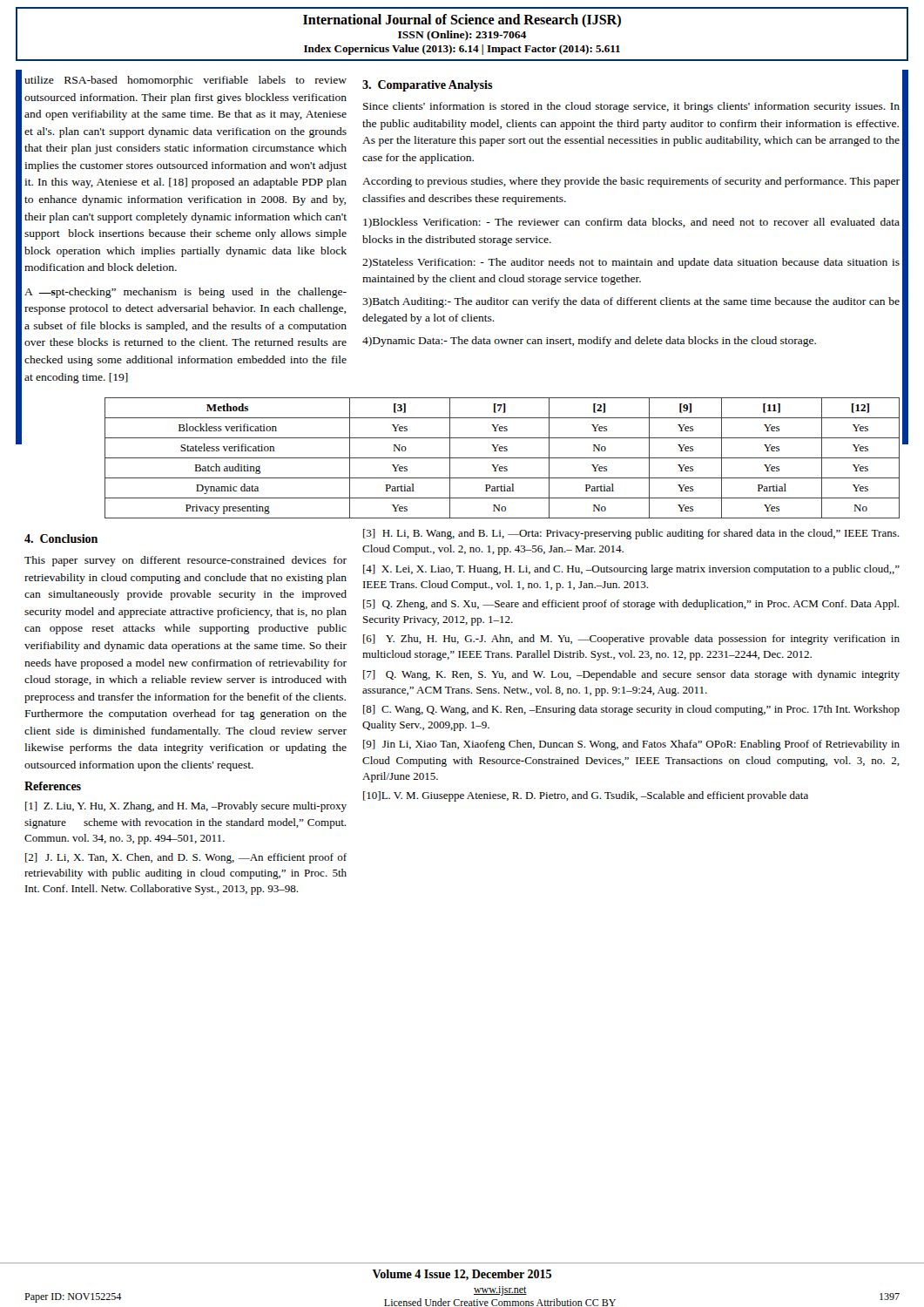Screen dimensions: 1307x924
Task: Click the table
Action: pos(502,458)
